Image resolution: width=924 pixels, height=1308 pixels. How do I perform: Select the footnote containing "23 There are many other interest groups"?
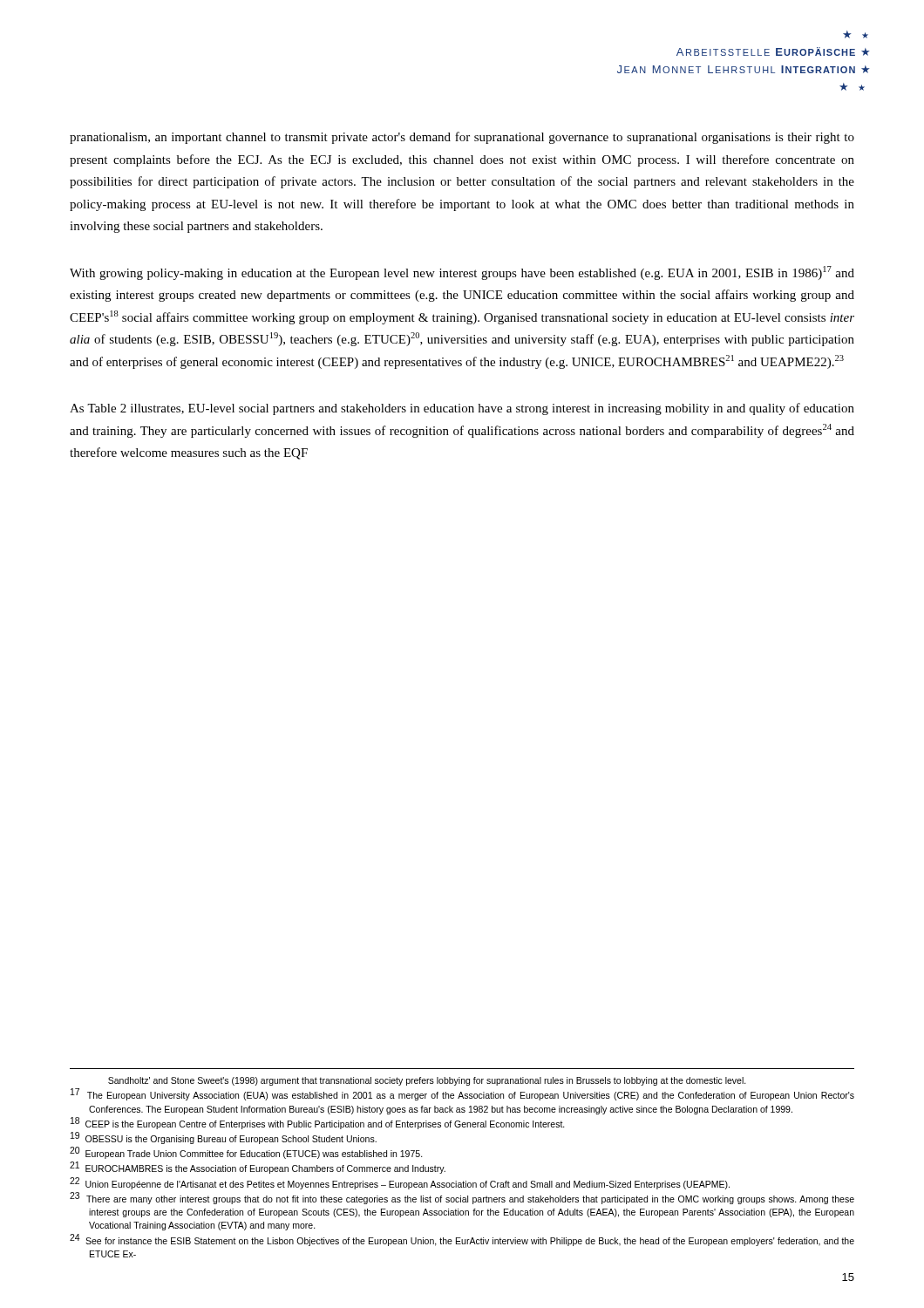[x=462, y=1212]
